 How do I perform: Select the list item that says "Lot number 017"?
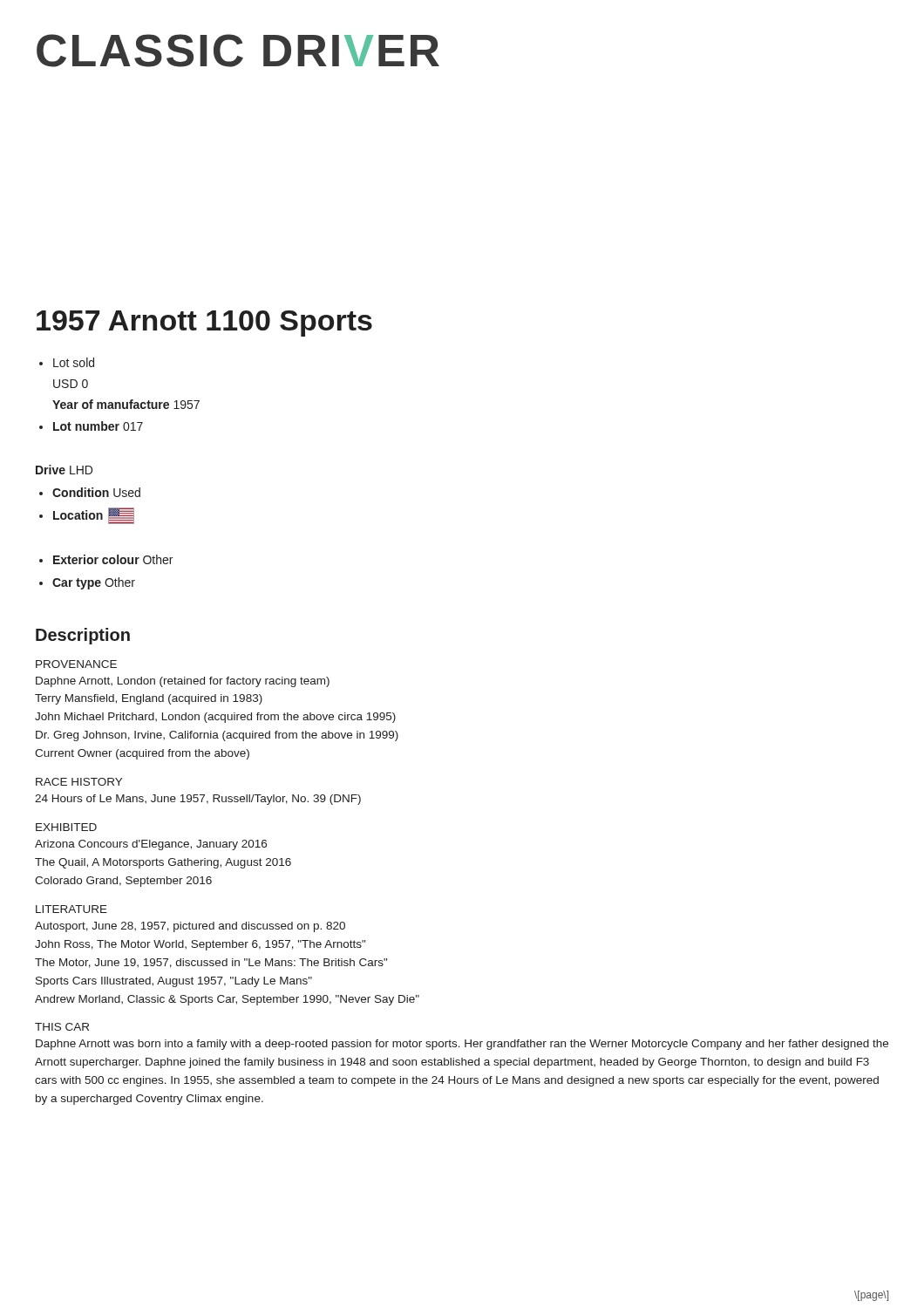click(x=98, y=427)
